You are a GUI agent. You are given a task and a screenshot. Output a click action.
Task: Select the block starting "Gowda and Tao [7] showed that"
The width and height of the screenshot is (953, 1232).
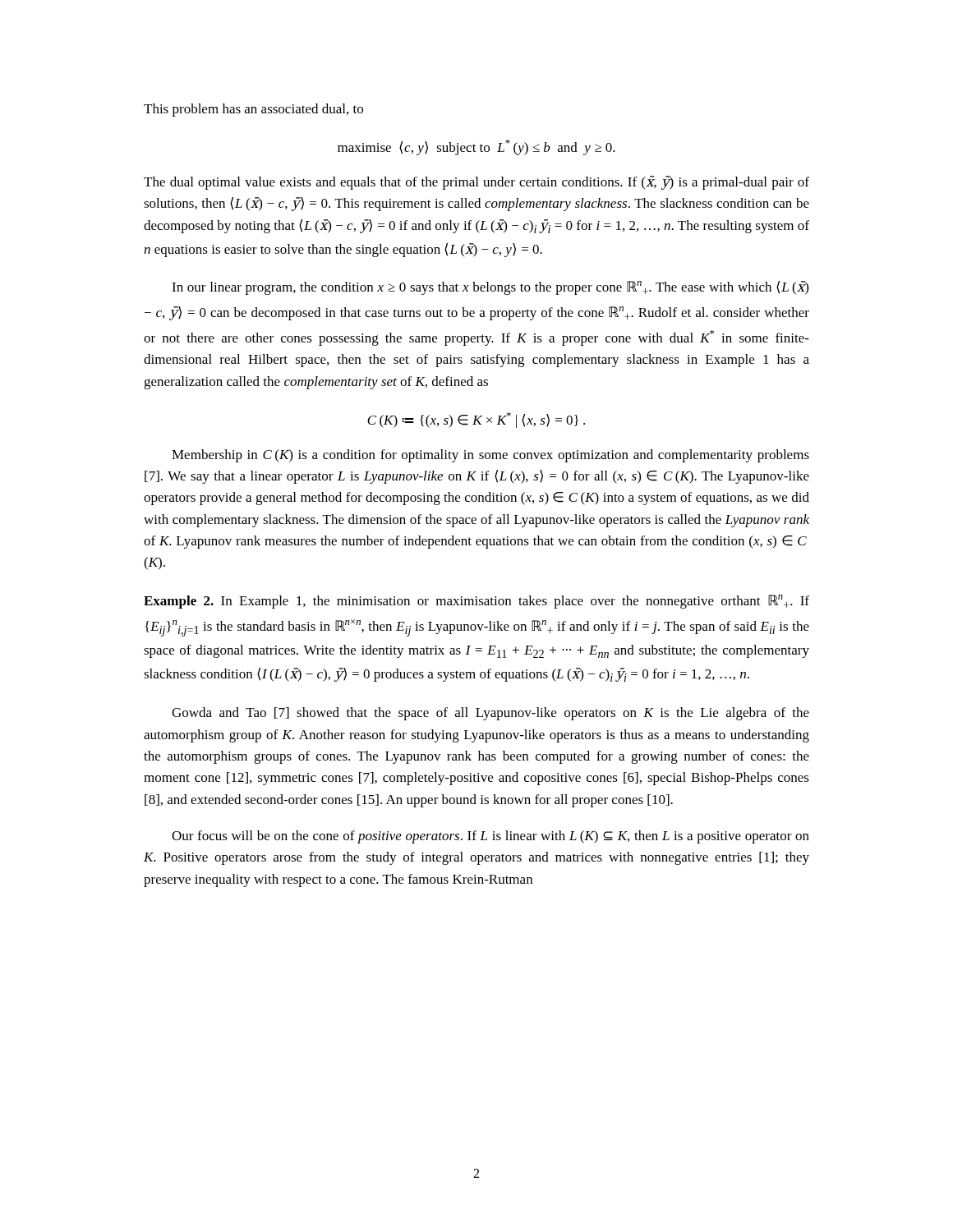tap(476, 756)
